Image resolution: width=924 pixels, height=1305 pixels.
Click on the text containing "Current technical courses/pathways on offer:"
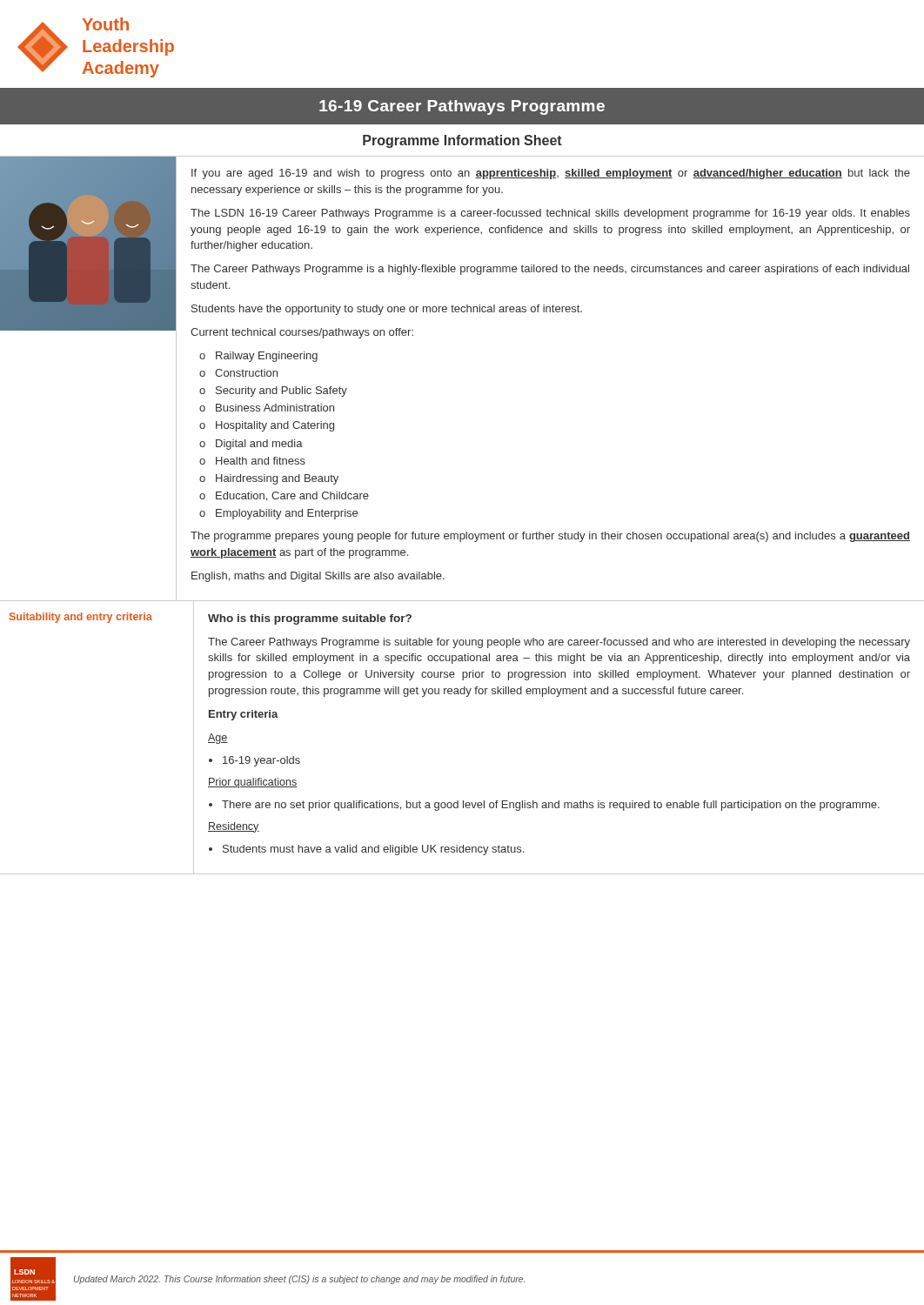coord(302,333)
